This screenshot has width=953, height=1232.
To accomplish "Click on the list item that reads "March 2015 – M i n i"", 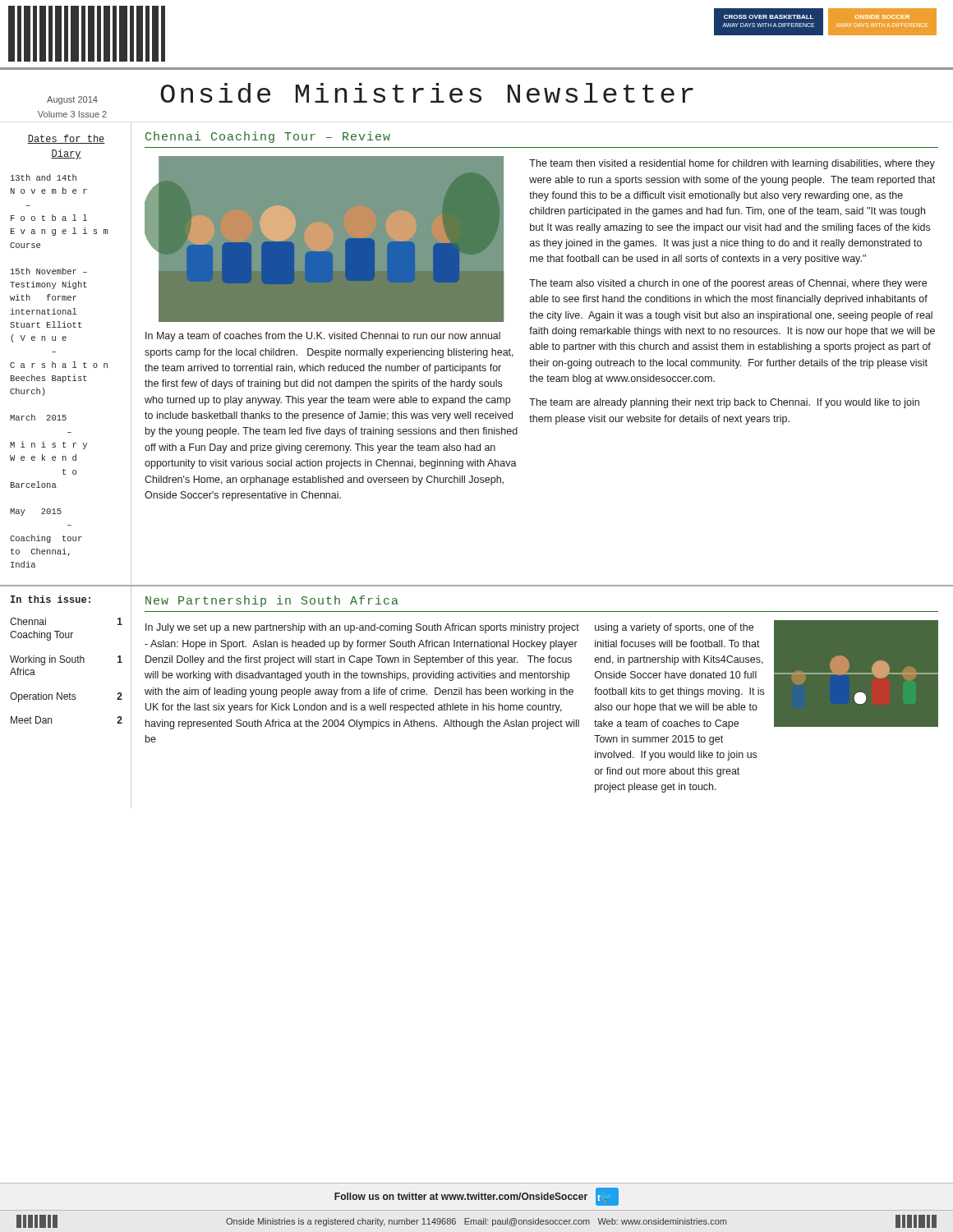I will click(49, 452).
